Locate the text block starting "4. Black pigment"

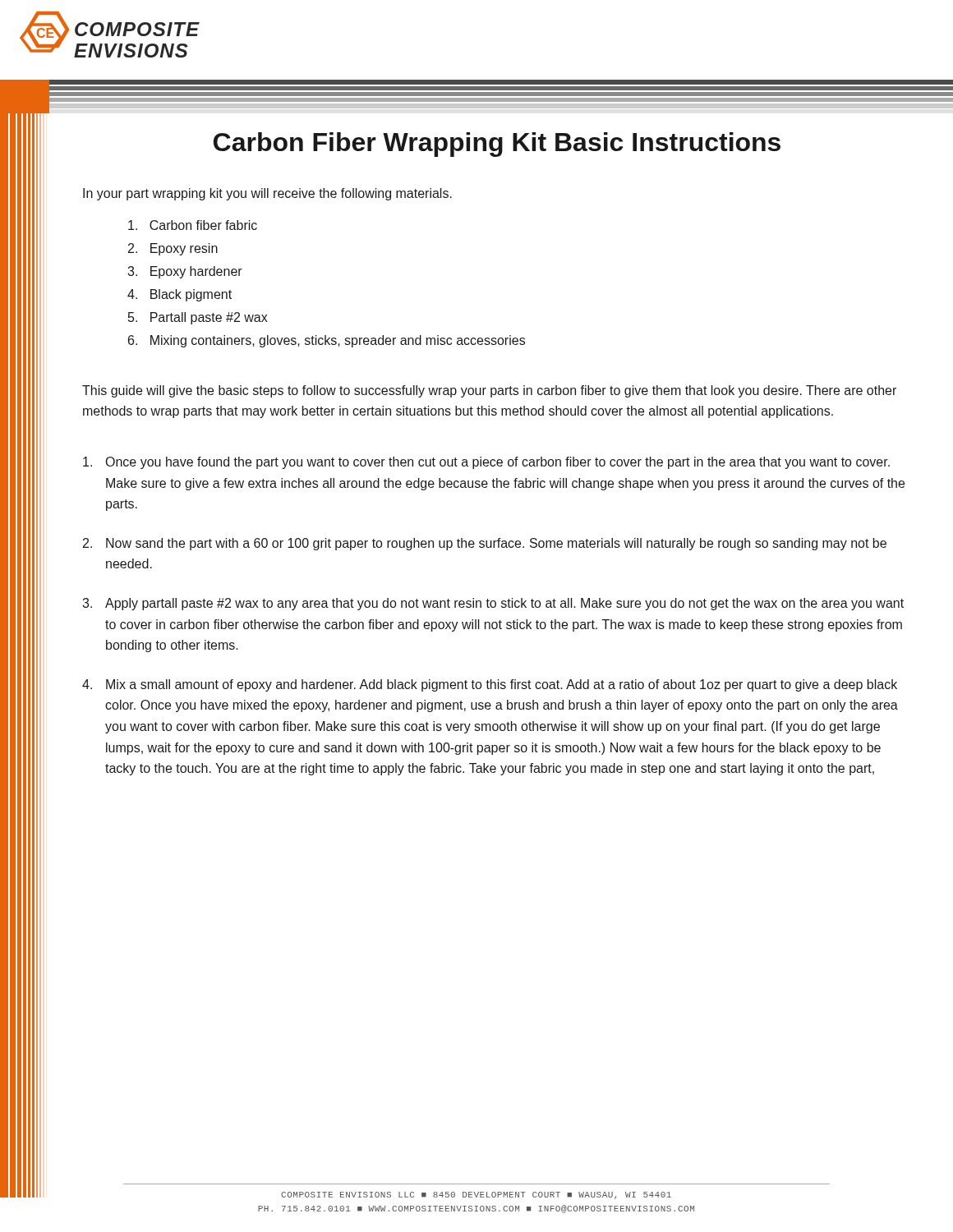pos(180,294)
